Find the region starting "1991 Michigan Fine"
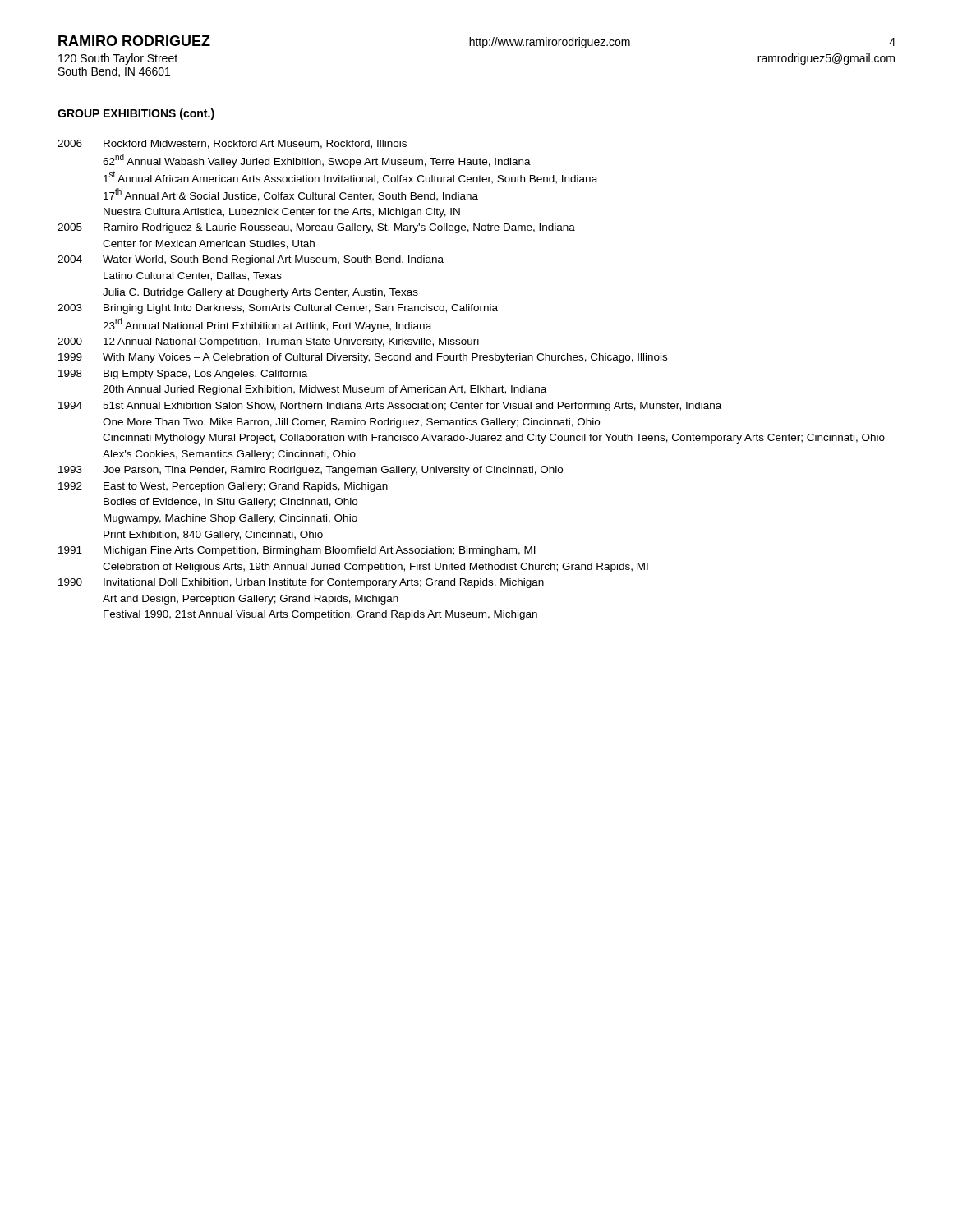953x1232 pixels. click(476, 558)
